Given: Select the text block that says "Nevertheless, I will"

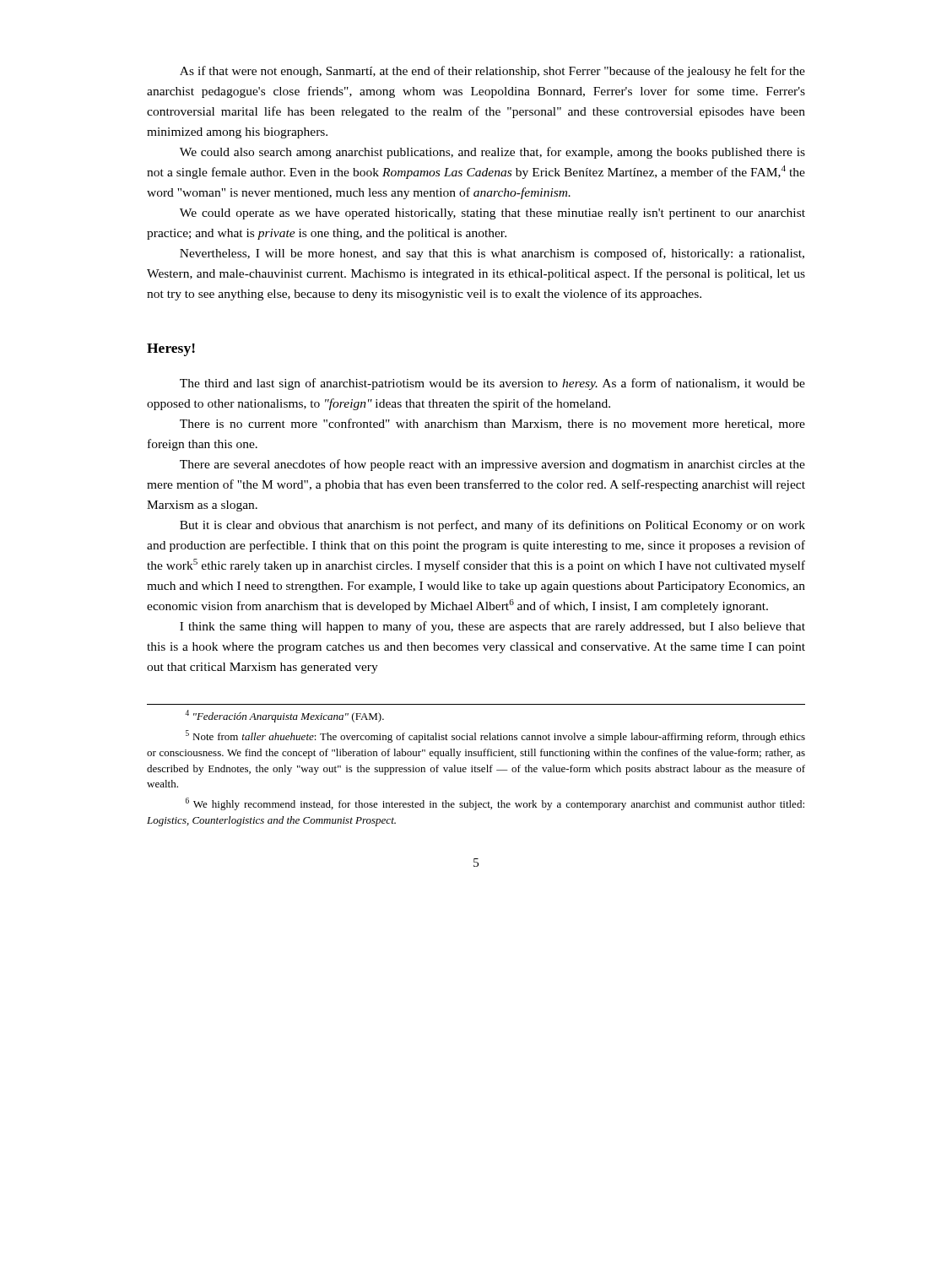Looking at the screenshot, I should (x=476, y=274).
